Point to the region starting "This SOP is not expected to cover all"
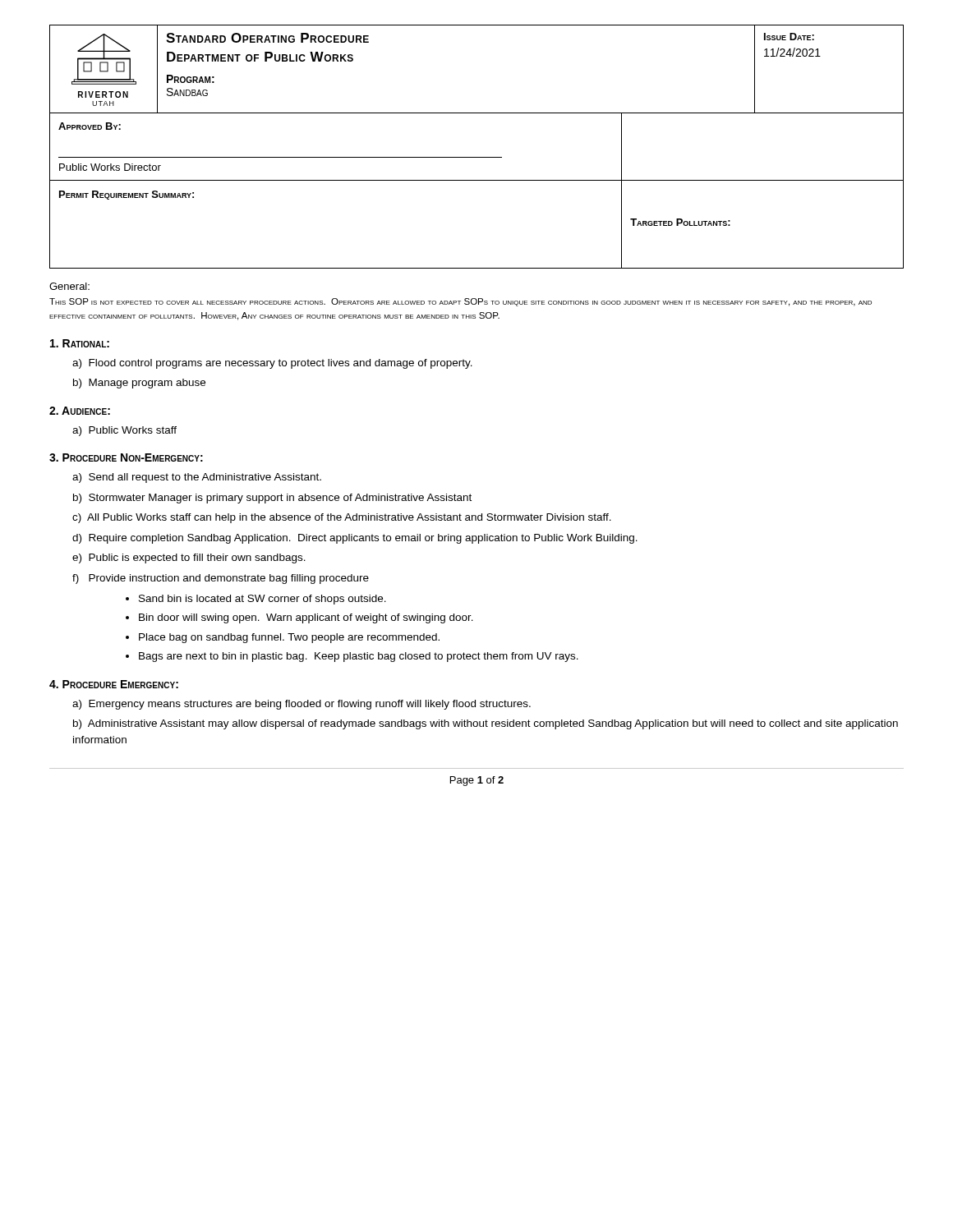The image size is (953, 1232). 461,309
